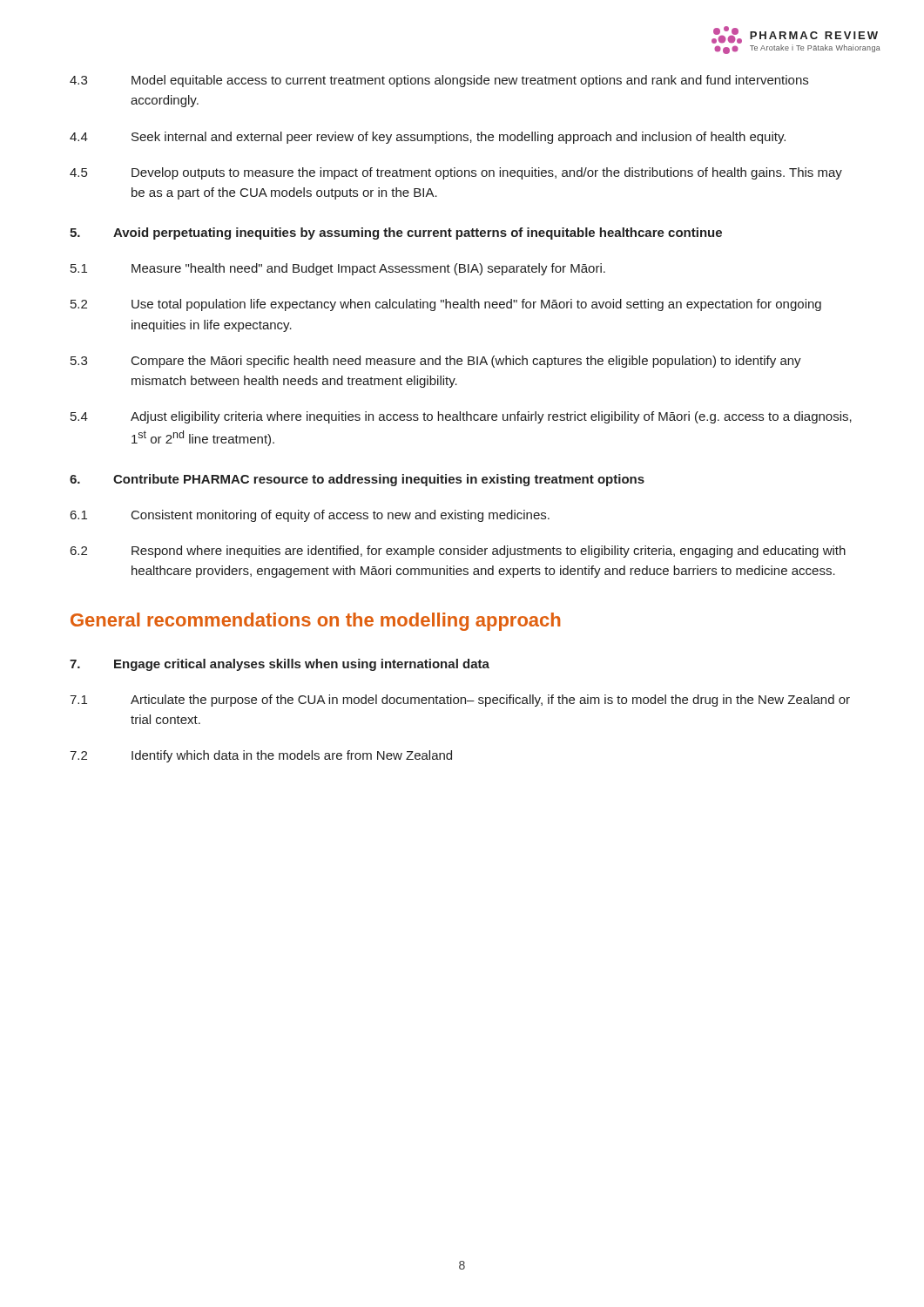Point to the passage starting "7.1 Articulate the purpose of"
This screenshot has height=1307, width=924.
(462, 709)
